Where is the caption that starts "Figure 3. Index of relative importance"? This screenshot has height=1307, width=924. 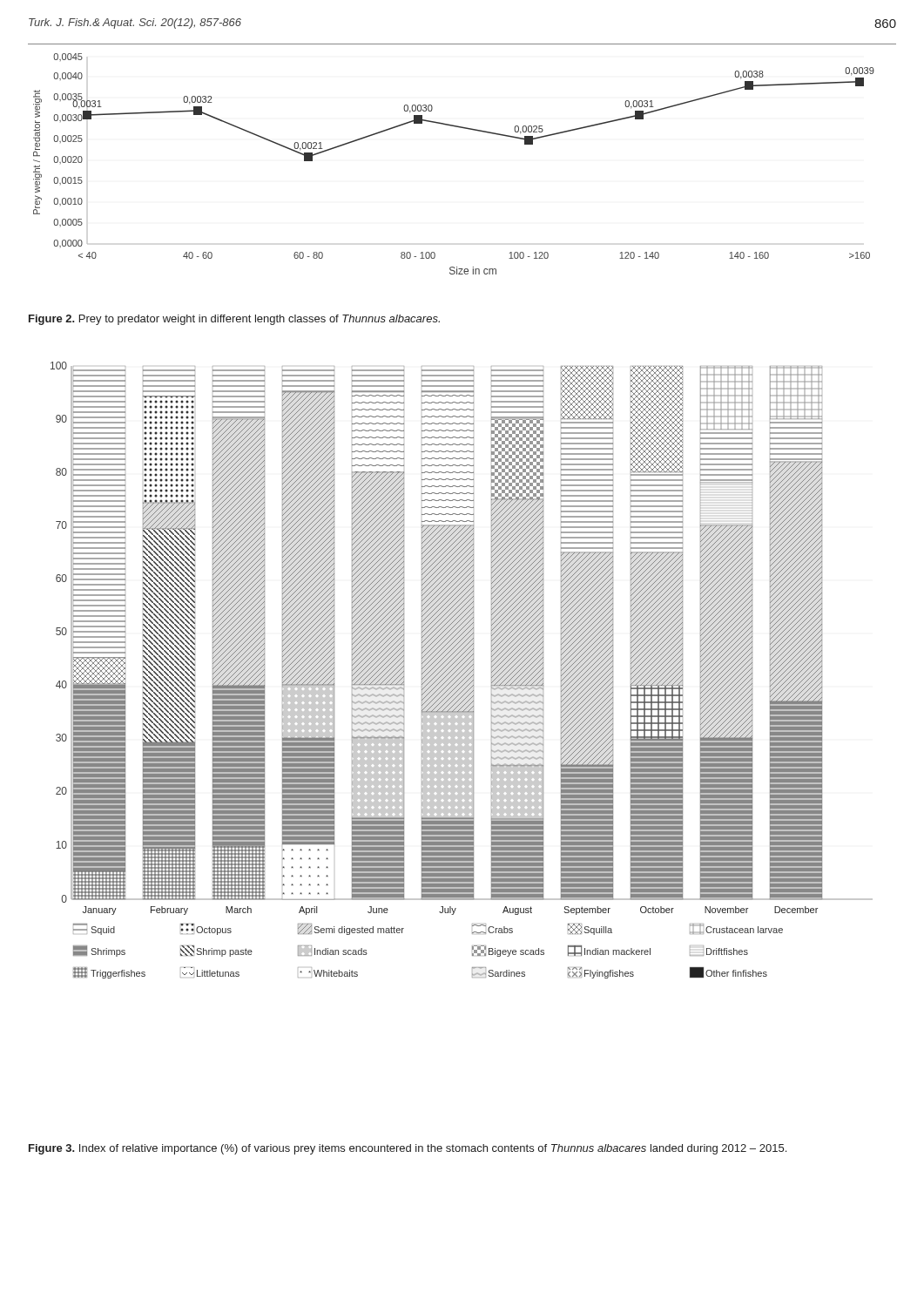tap(408, 1148)
